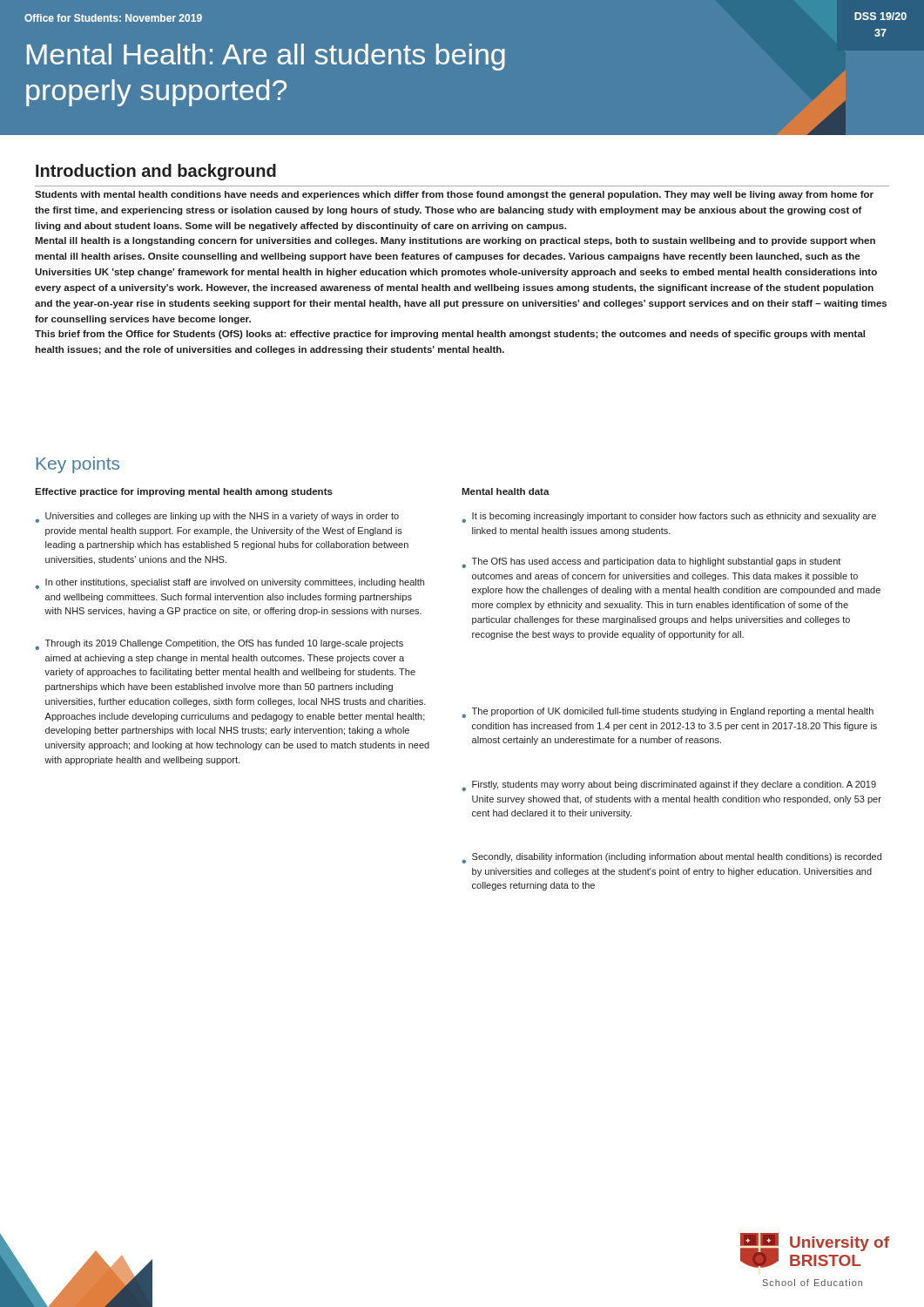This screenshot has height=1307, width=924.
Task: Locate the list item containing "• Firstly, students may"
Action: [673, 799]
